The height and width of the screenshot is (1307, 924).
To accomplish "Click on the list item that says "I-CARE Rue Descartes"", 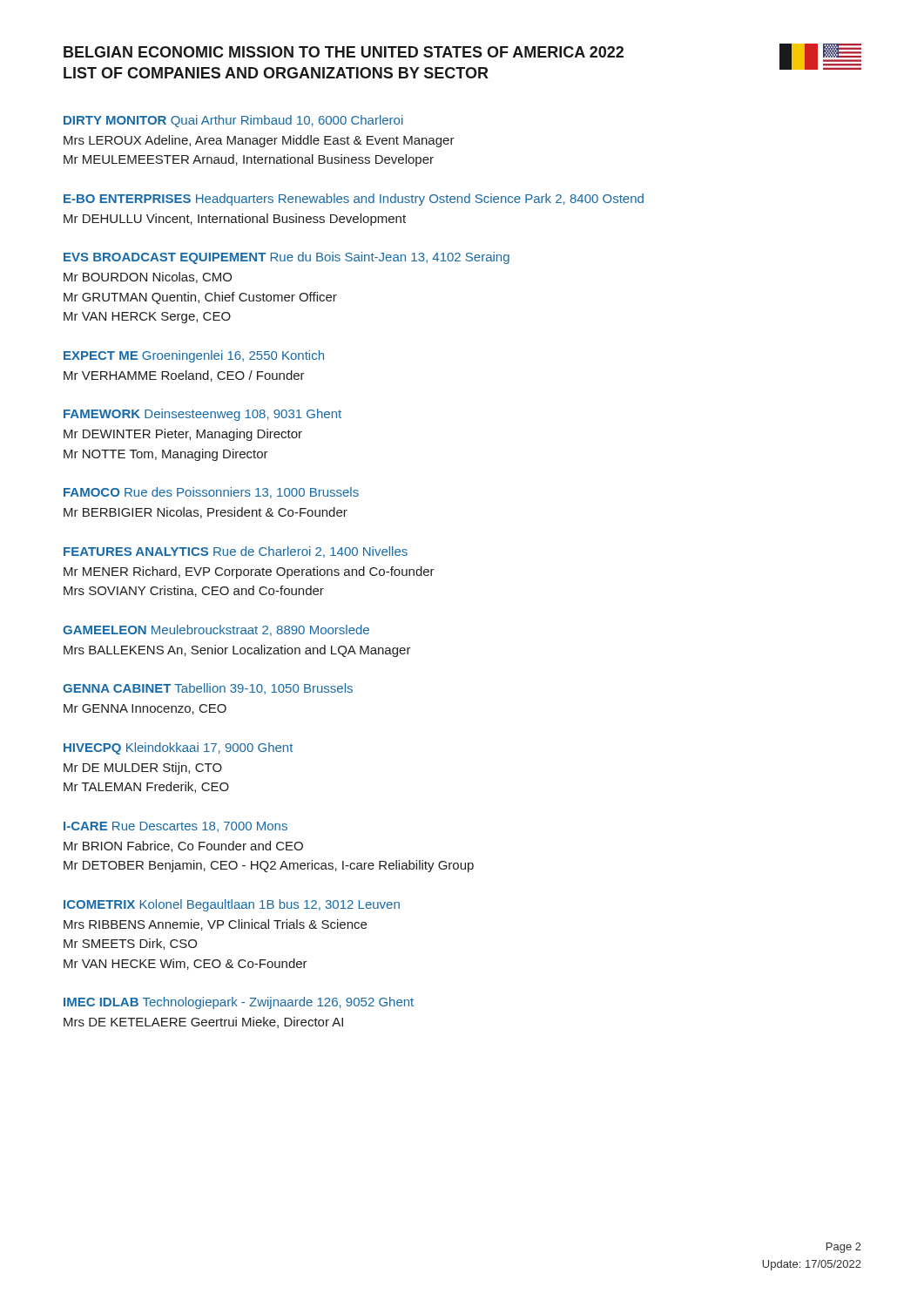I will [x=175, y=827].
